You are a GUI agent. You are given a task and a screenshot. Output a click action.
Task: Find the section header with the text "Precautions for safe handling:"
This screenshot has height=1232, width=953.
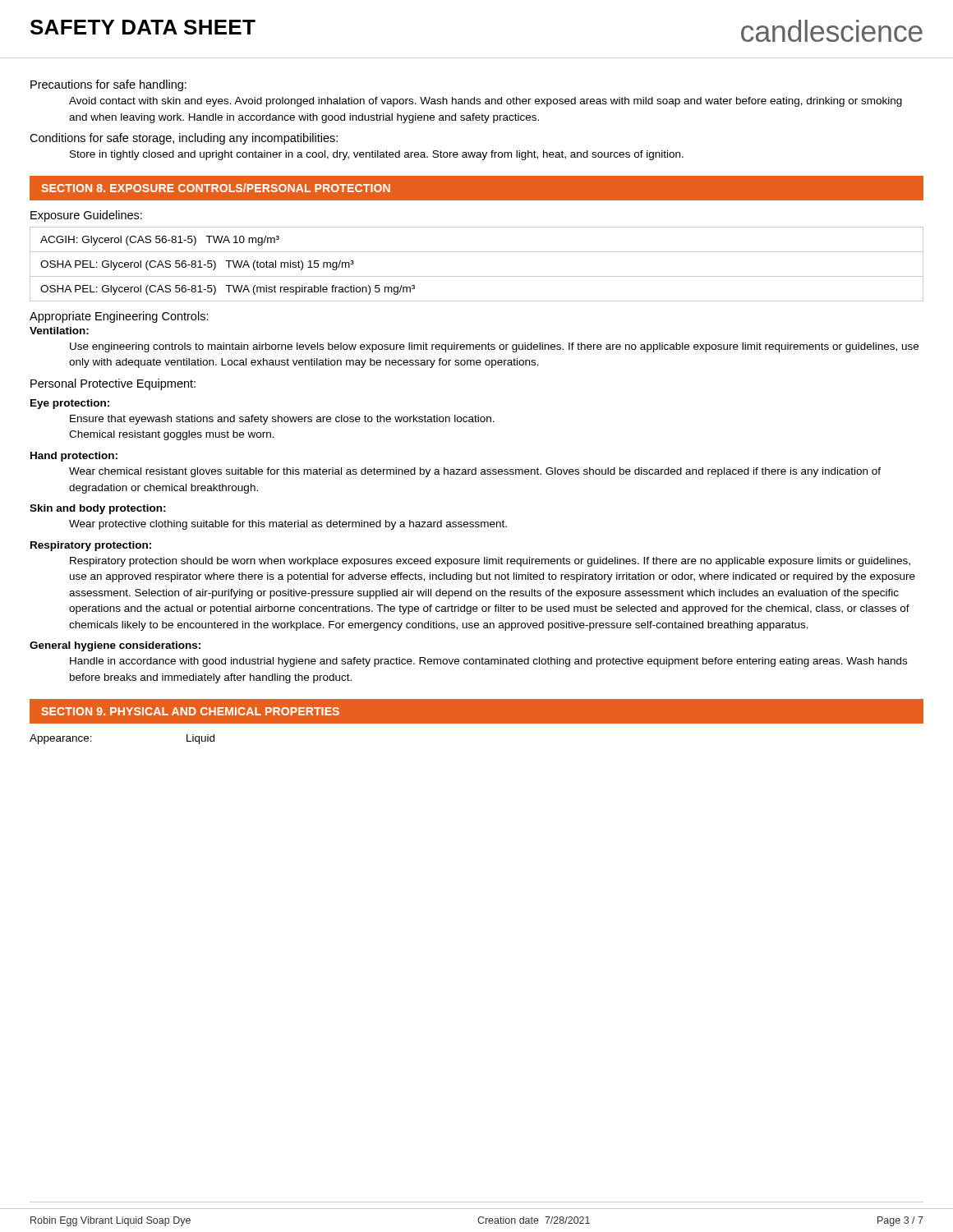pos(108,85)
